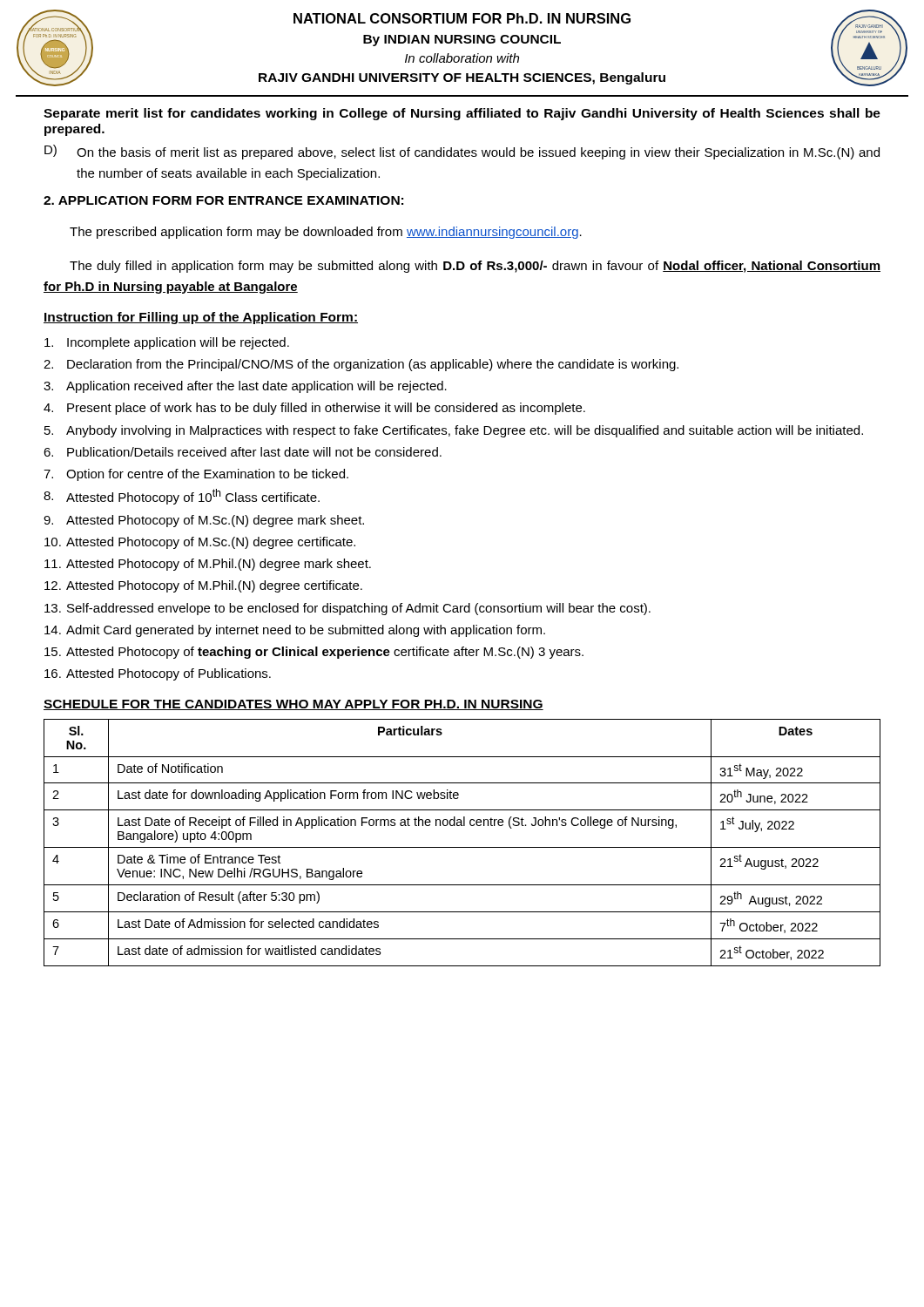The width and height of the screenshot is (924, 1307).
Task: Point to the block starting "5.Anybody involving in Malpractices with respect"
Action: pyautogui.click(x=462, y=430)
